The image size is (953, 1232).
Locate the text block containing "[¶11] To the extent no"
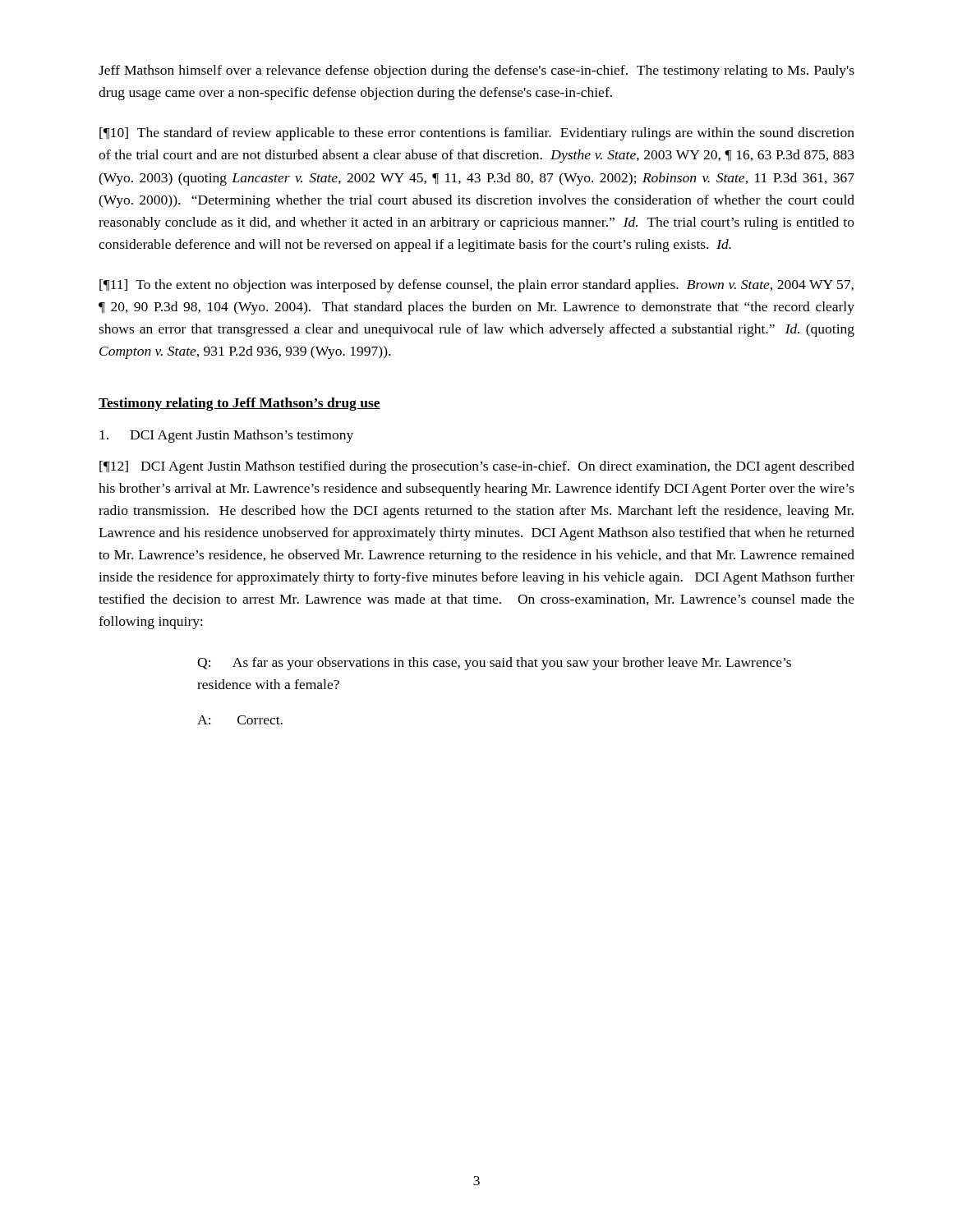(x=476, y=318)
